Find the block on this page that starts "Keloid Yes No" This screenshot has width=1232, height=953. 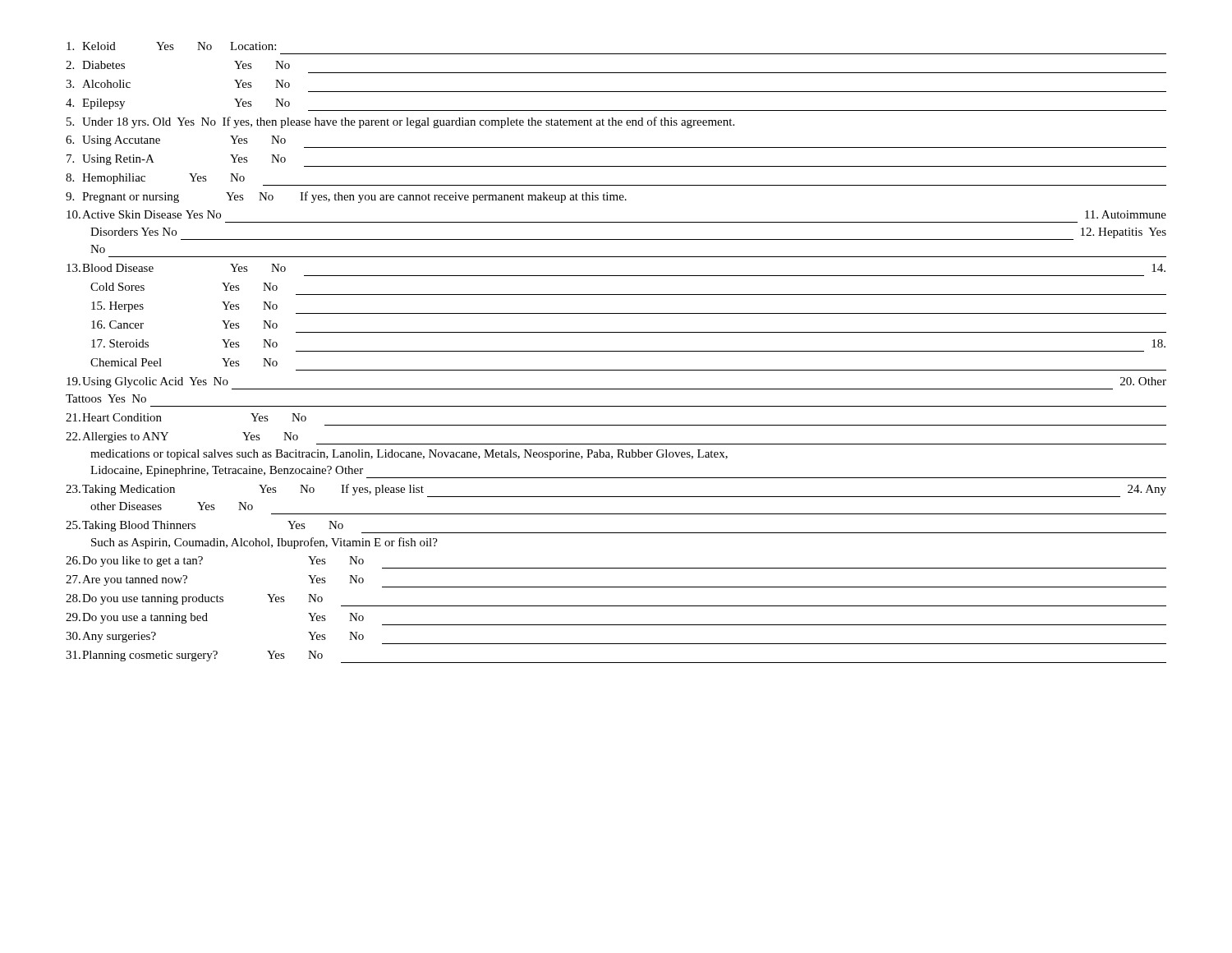click(616, 47)
